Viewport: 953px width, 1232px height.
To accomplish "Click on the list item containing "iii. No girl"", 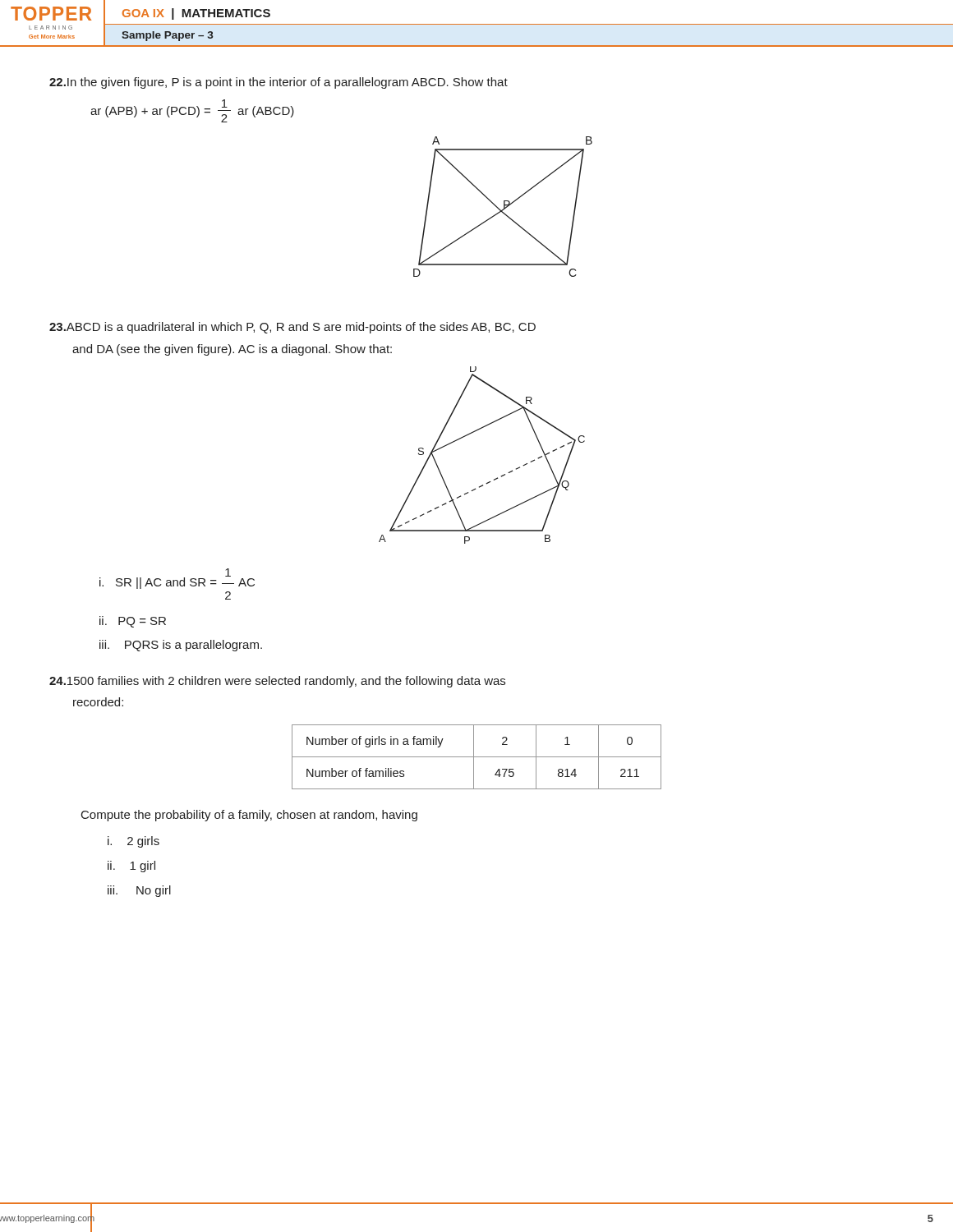I will pyautogui.click(x=139, y=890).
